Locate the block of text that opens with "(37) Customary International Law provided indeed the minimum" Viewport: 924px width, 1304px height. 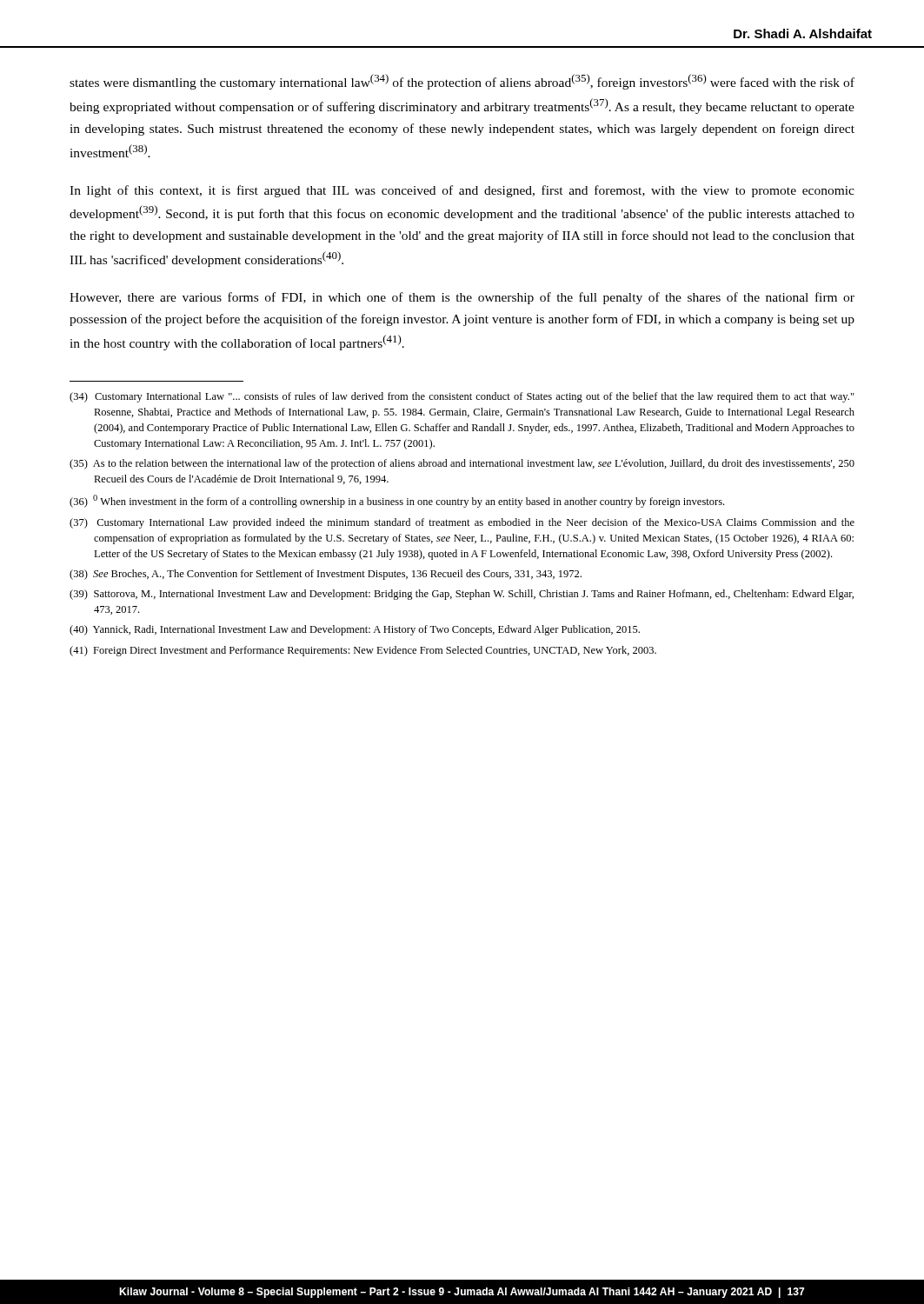pos(462,538)
